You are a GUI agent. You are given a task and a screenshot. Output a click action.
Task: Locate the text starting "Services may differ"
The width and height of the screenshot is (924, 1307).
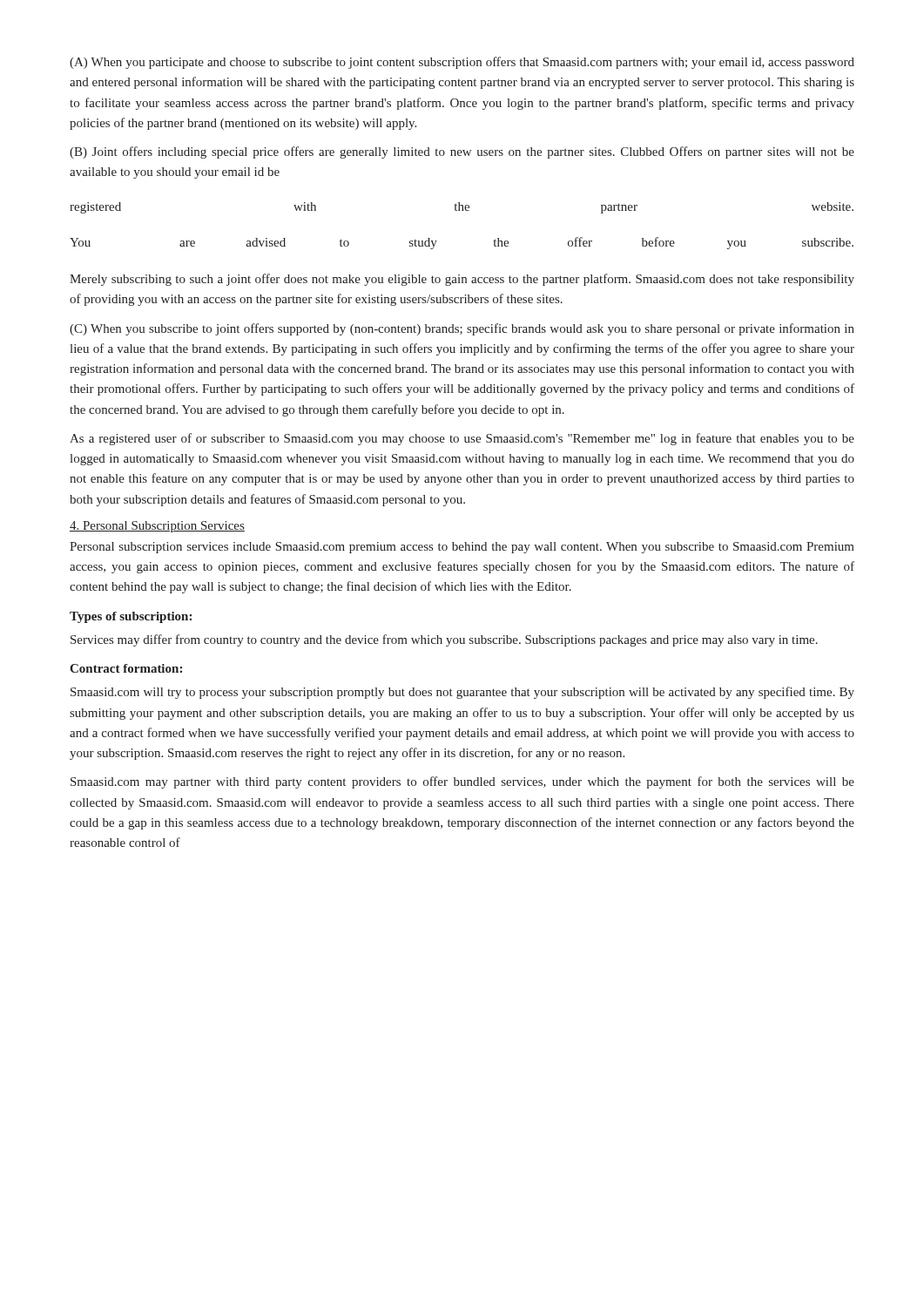pos(462,640)
